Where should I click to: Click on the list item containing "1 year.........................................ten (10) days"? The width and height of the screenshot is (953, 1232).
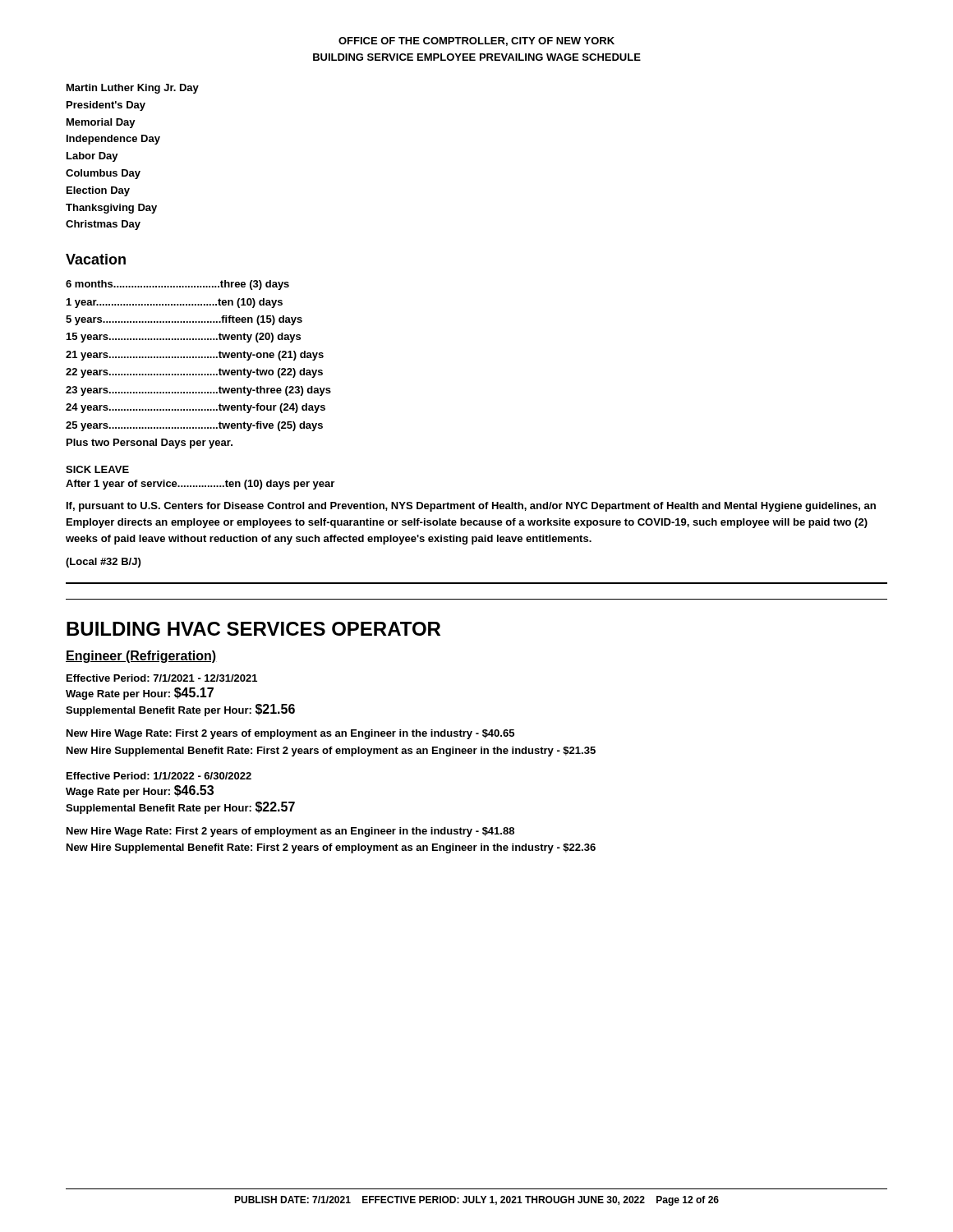(x=174, y=301)
